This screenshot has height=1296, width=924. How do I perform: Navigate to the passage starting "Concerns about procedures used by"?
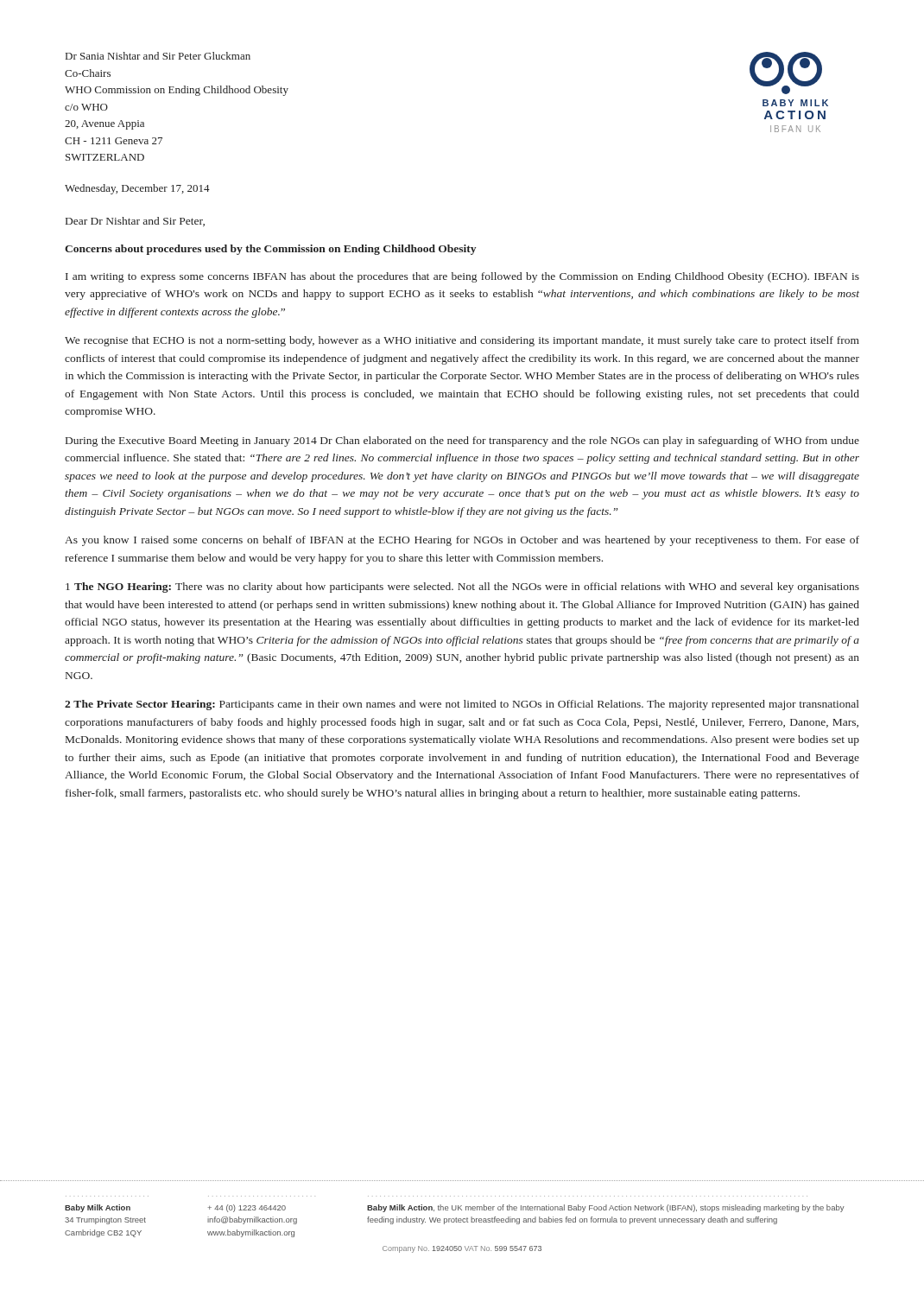click(271, 248)
